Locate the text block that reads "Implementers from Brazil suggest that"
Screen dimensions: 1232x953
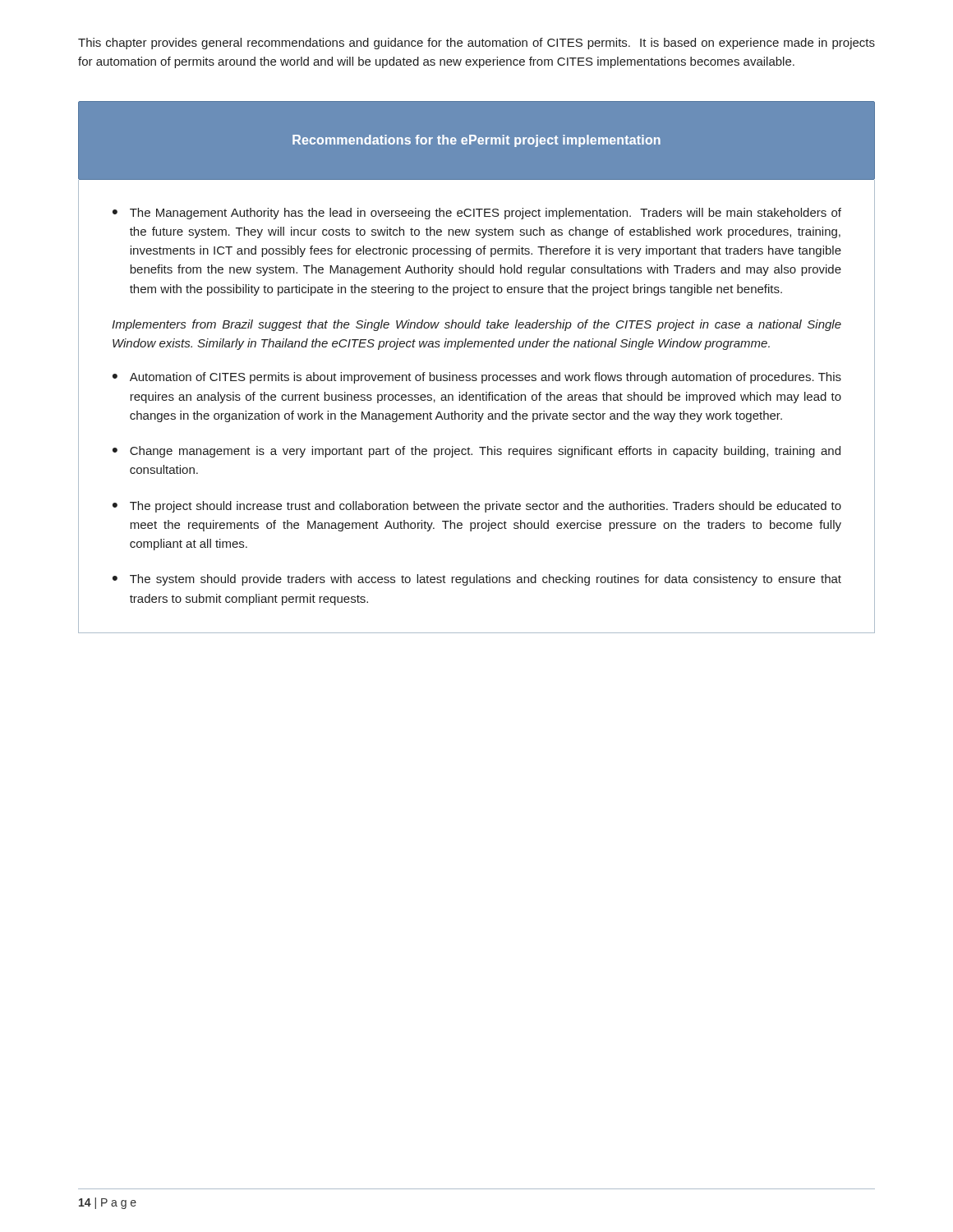click(476, 333)
